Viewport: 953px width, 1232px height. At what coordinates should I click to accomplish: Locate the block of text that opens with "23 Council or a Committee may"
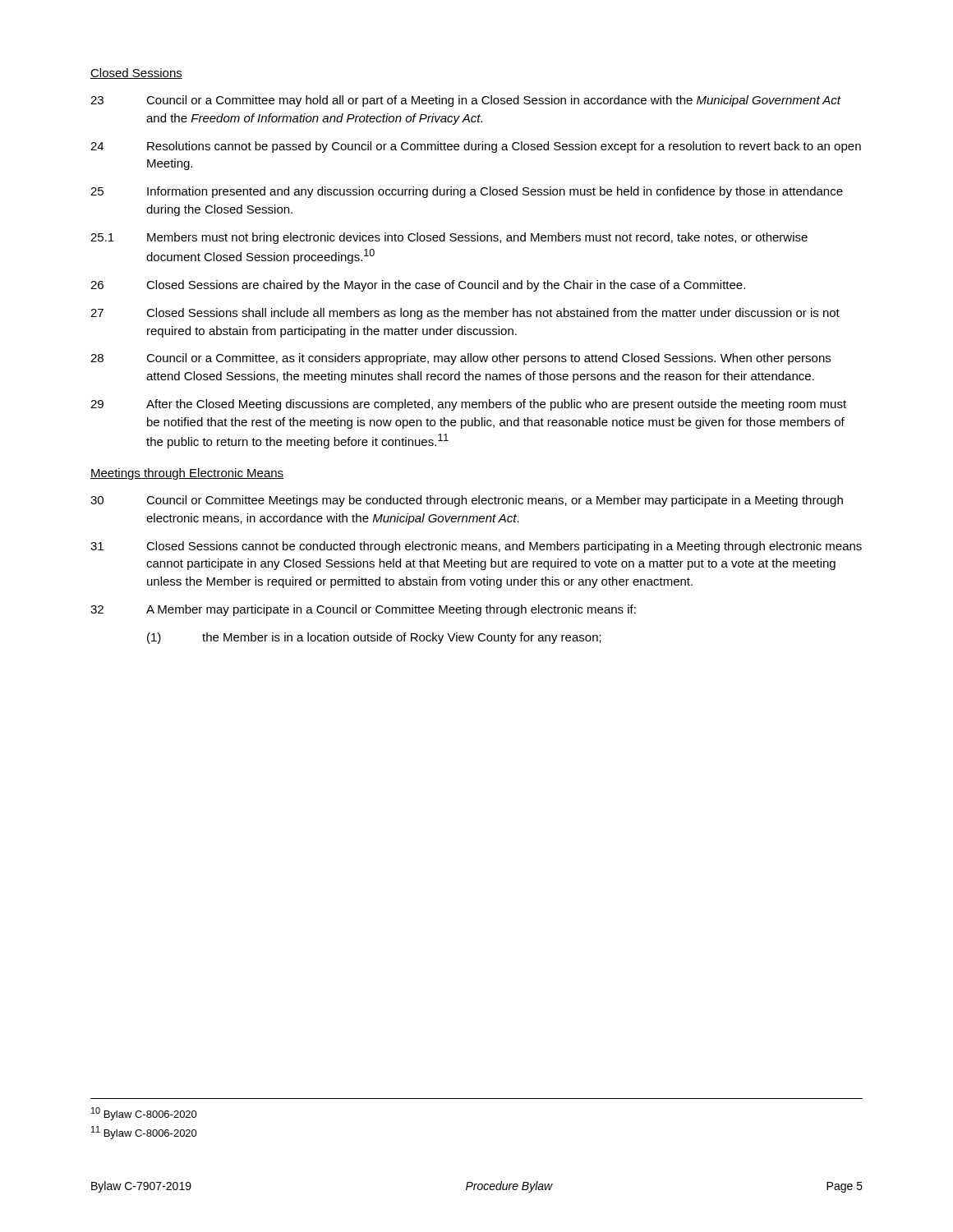tap(476, 109)
